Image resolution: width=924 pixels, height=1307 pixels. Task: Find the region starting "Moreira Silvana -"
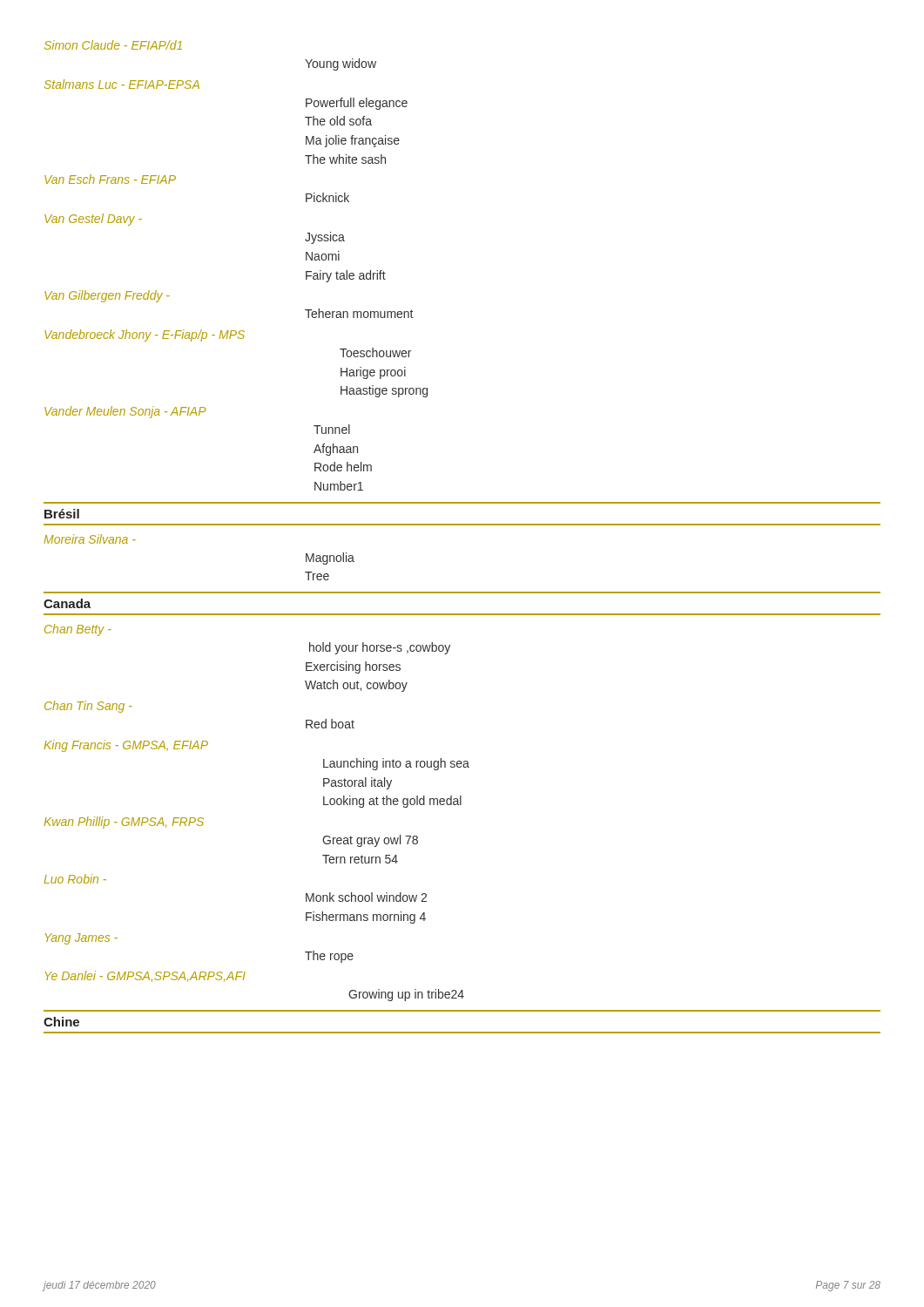pyautogui.click(x=90, y=539)
